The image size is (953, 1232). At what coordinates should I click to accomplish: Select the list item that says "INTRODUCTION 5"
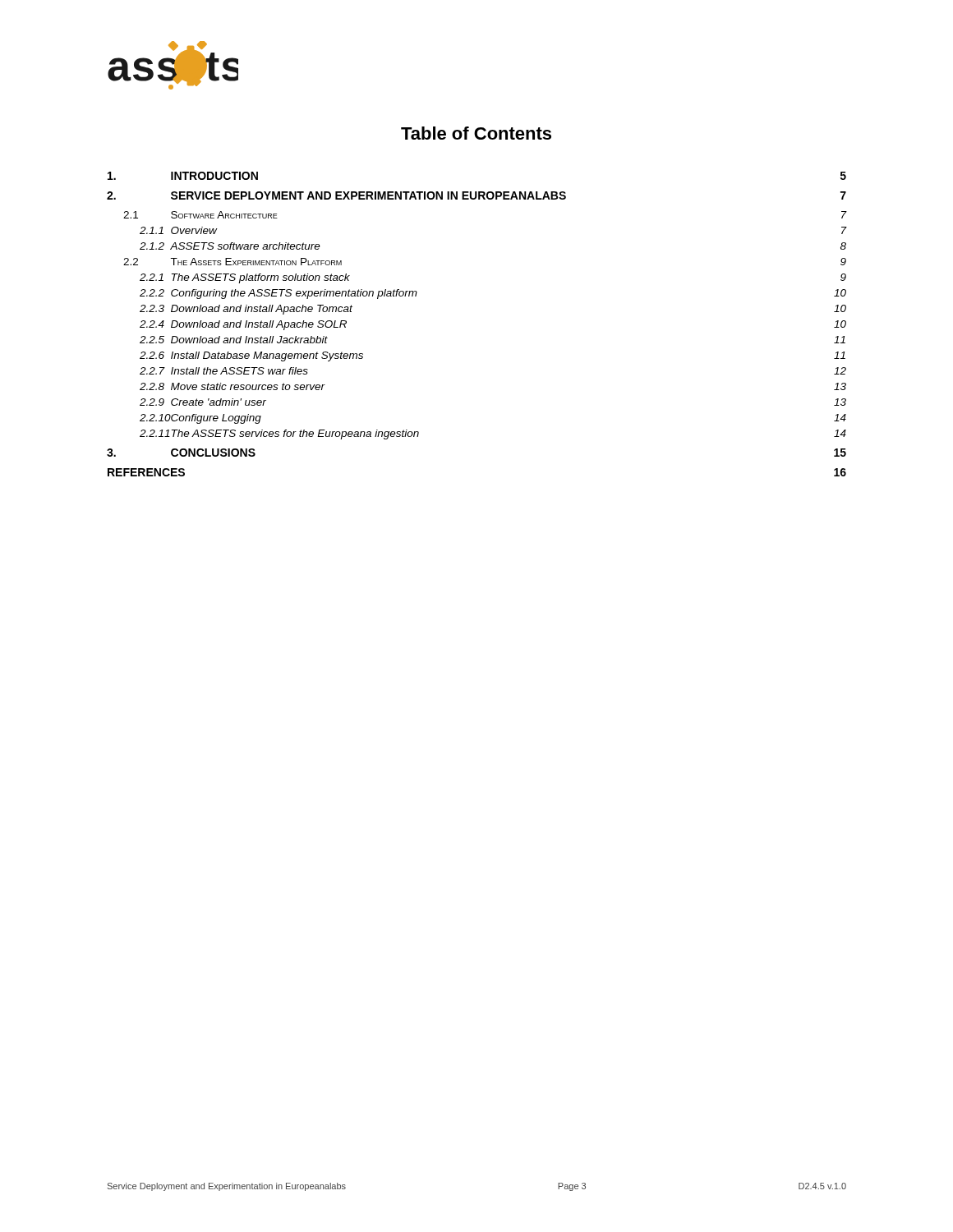click(110, 175)
